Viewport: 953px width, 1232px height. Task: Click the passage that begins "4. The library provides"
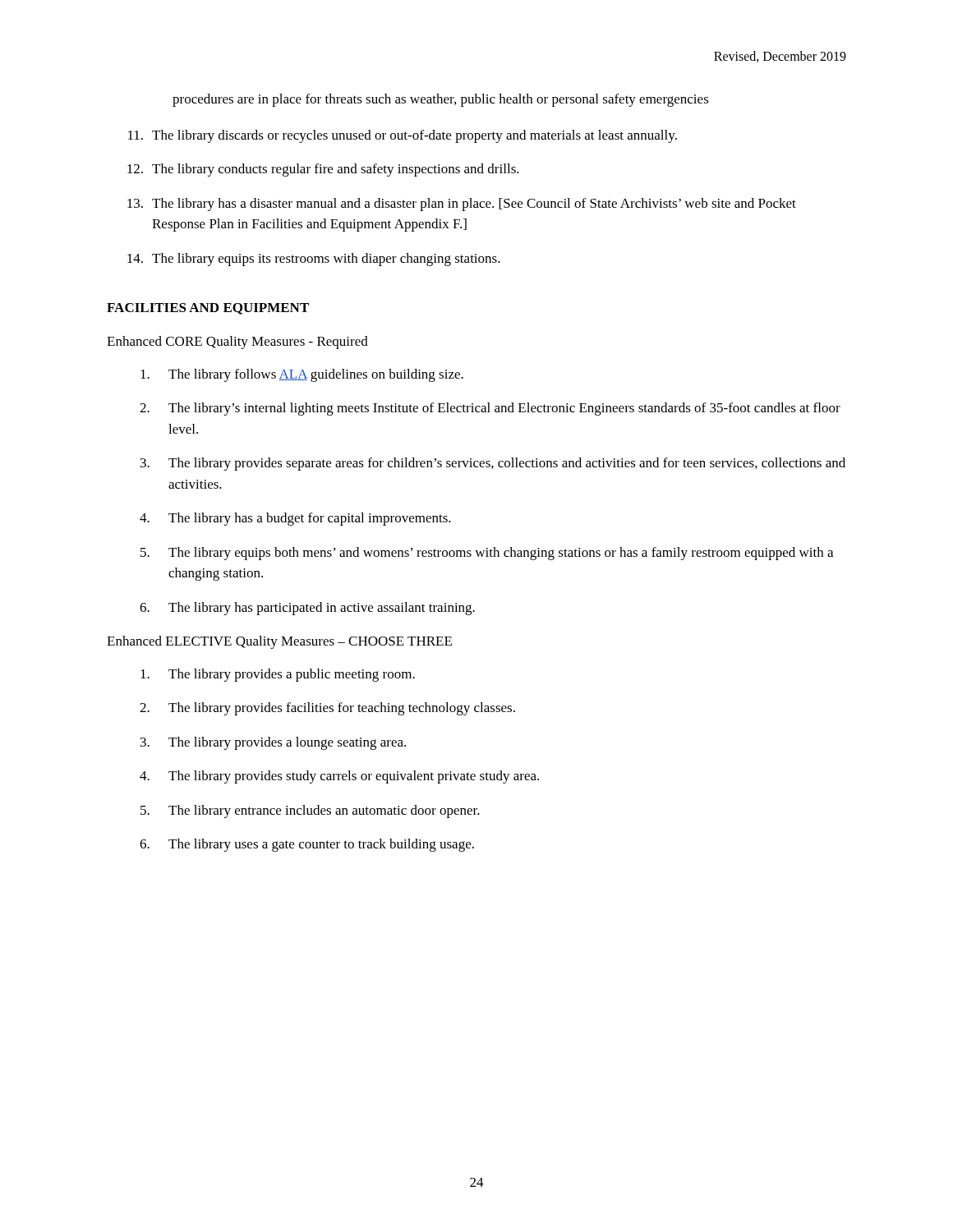coord(493,776)
